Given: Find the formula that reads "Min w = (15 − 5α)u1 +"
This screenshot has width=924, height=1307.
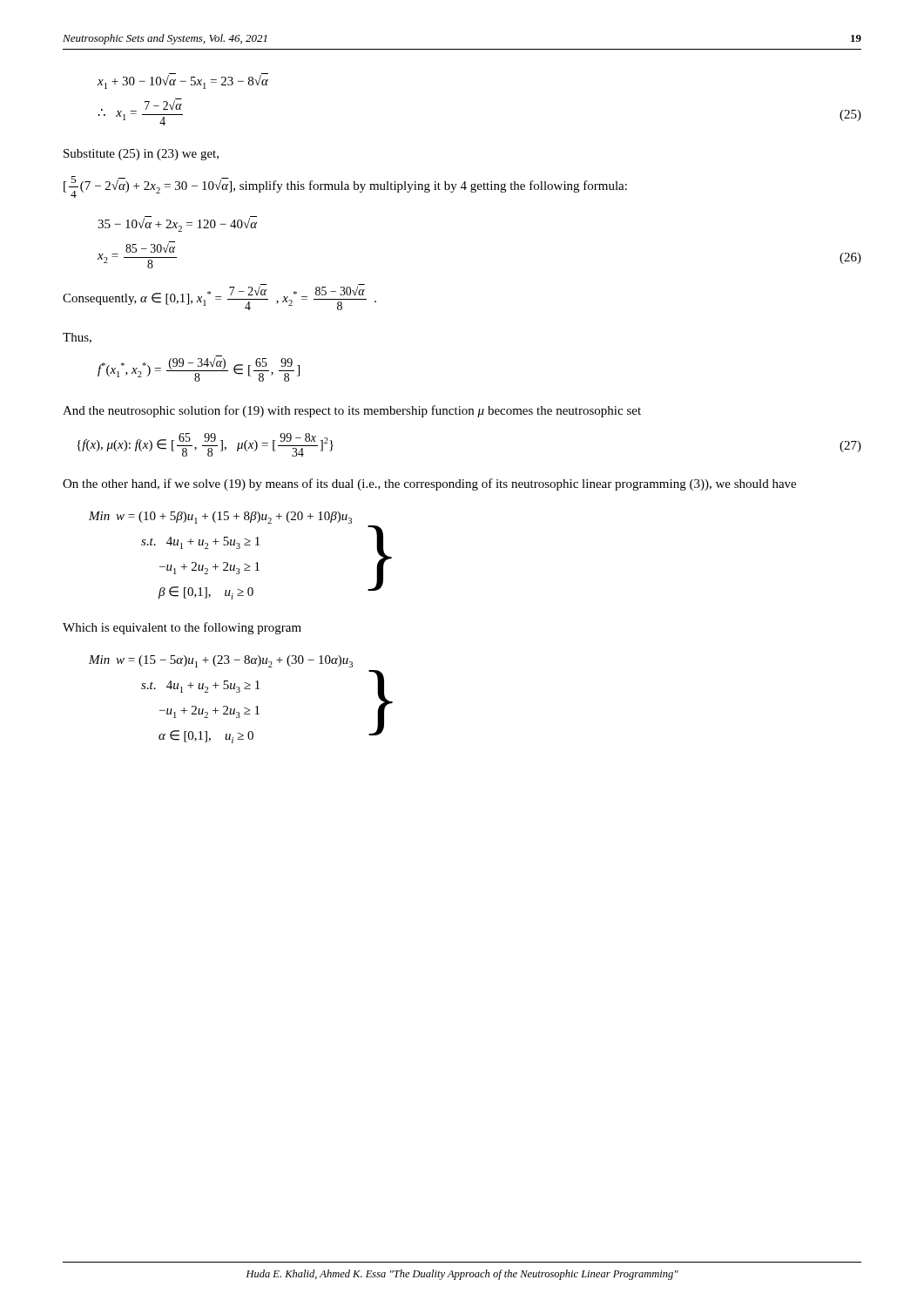Looking at the screenshot, I should [221, 661].
